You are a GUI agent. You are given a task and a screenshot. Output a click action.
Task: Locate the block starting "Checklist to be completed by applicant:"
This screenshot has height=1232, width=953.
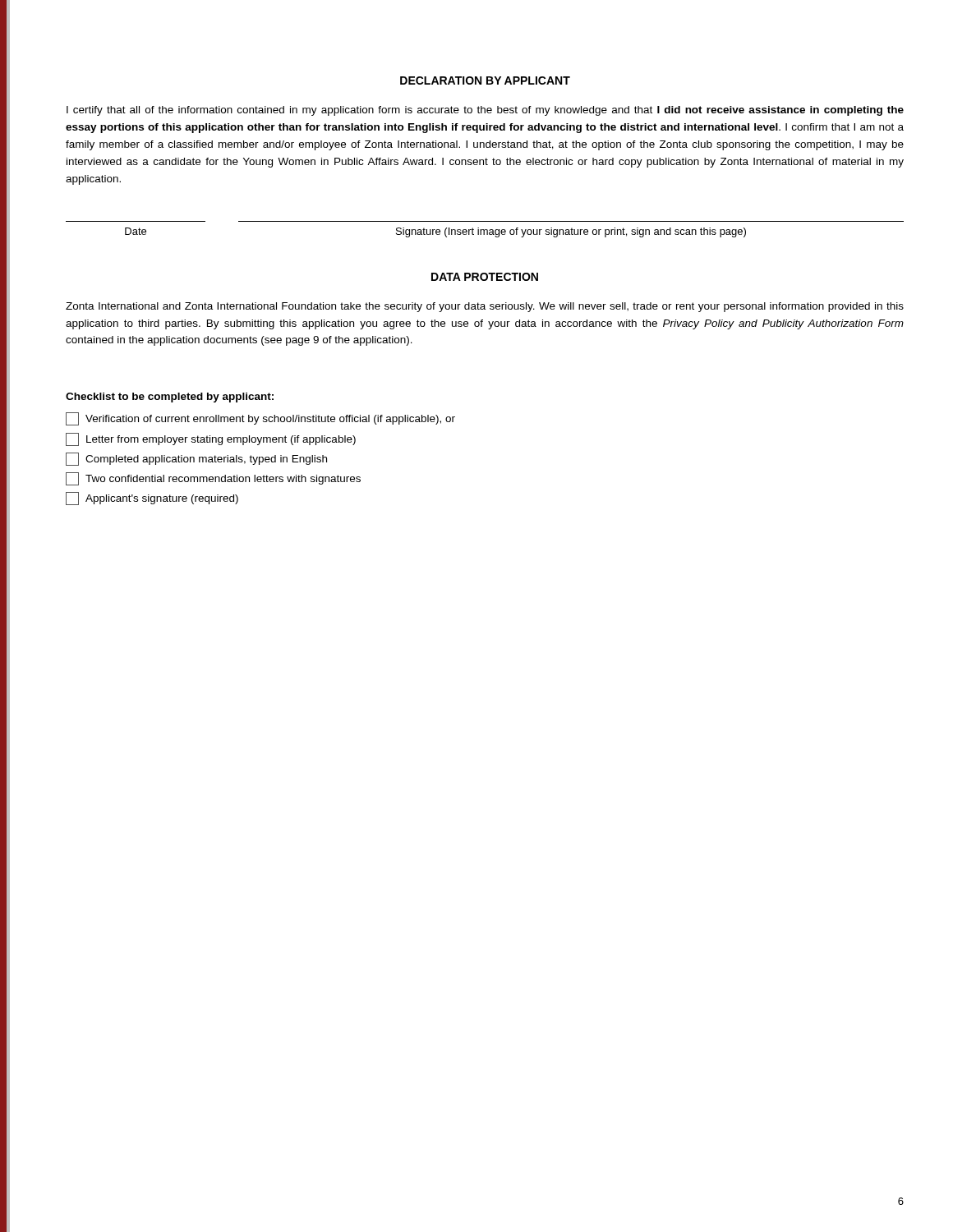point(170,397)
